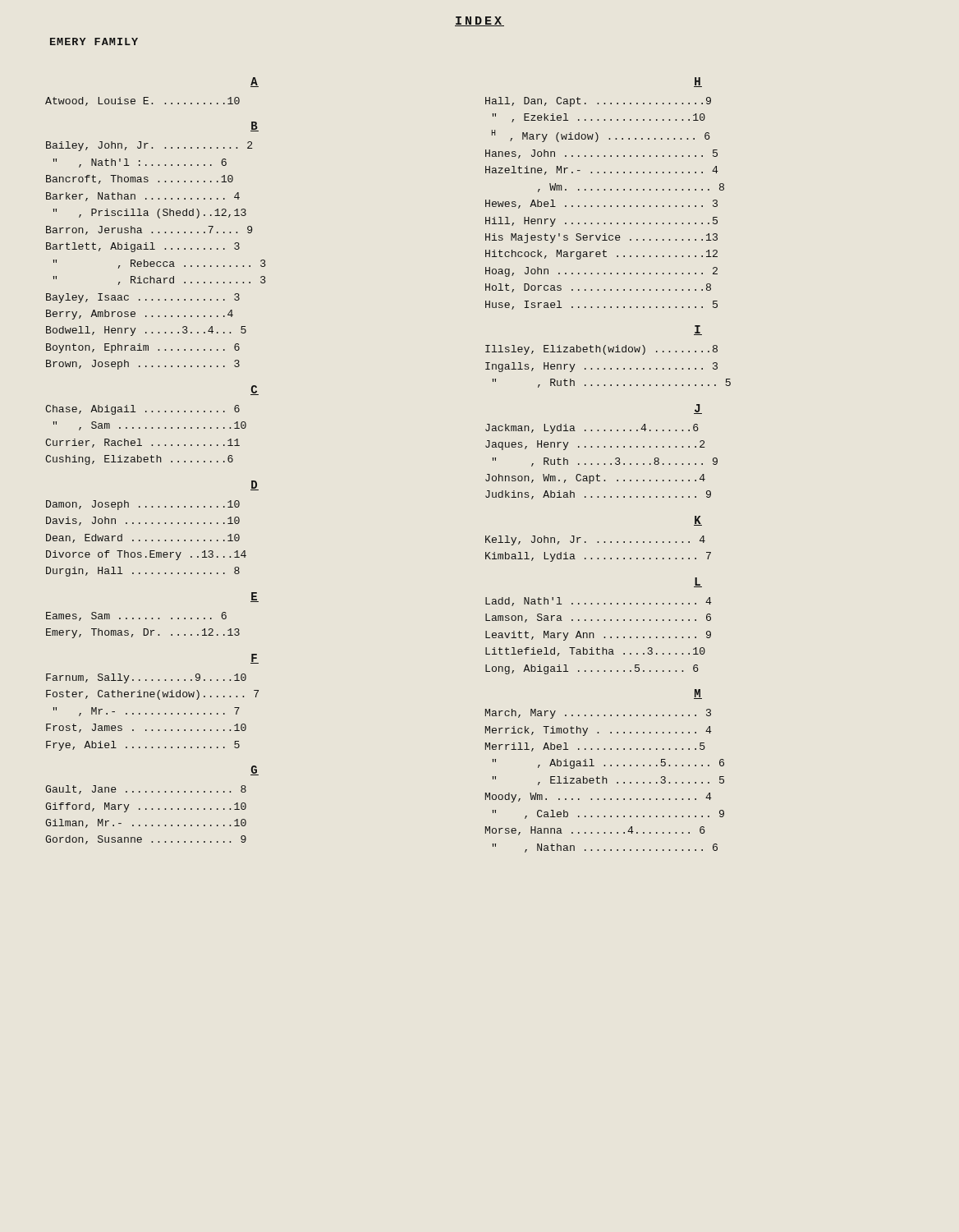Click where it says "Jackman, Lydia .........4"
Viewport: 959px width, 1232px height.
[592, 428]
